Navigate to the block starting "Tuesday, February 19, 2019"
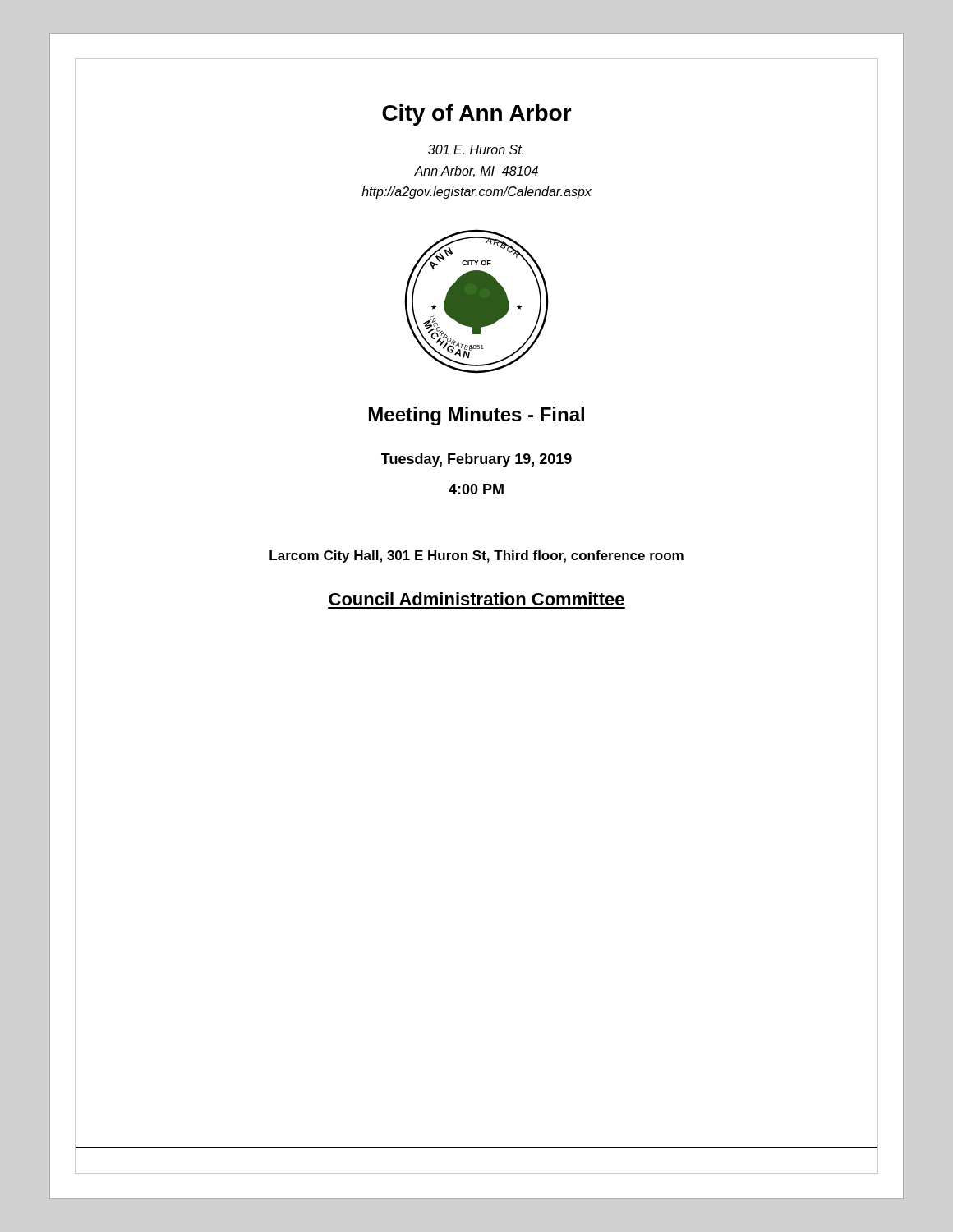This screenshot has height=1232, width=953. click(x=476, y=459)
